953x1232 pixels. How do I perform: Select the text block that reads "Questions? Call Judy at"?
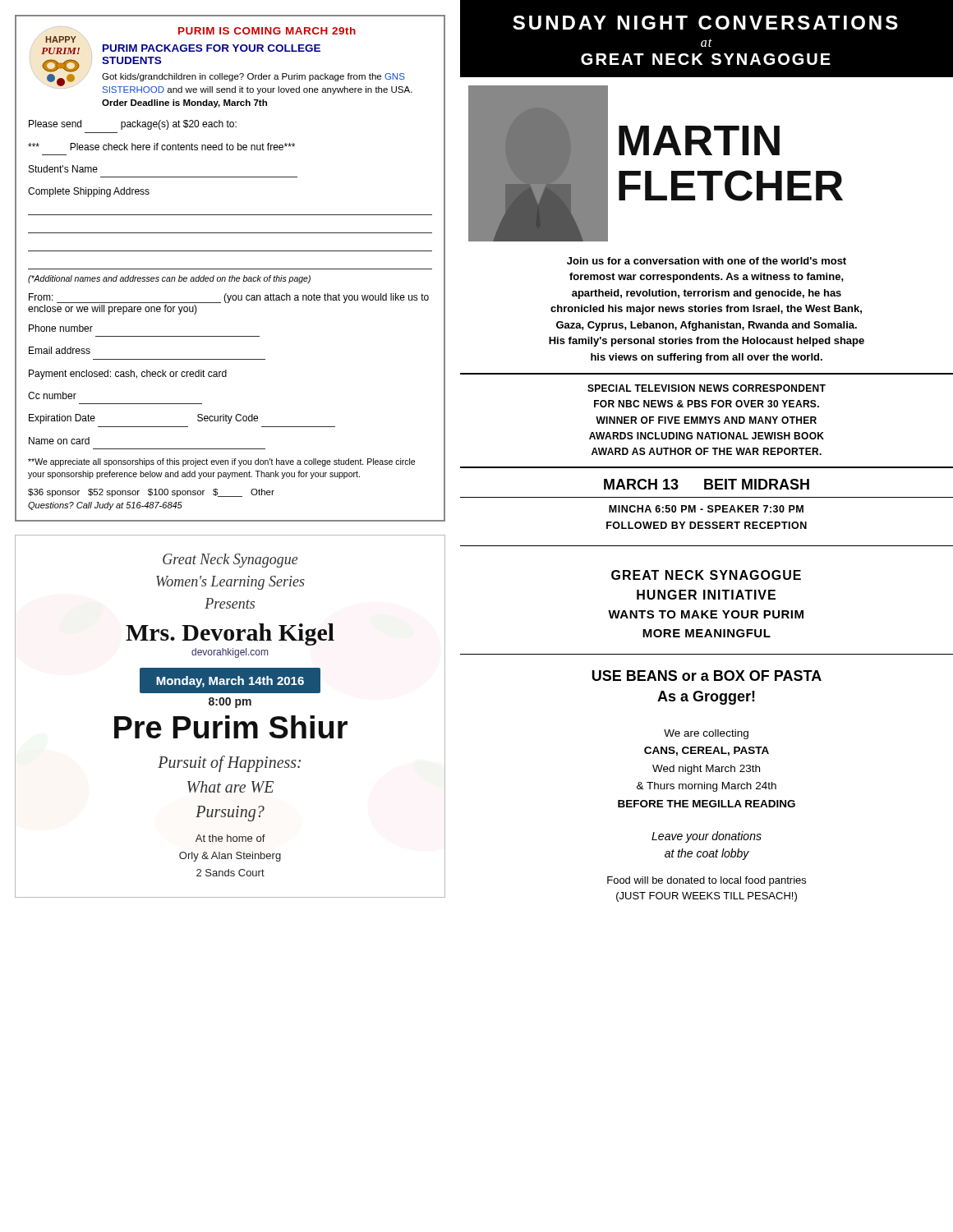click(105, 505)
